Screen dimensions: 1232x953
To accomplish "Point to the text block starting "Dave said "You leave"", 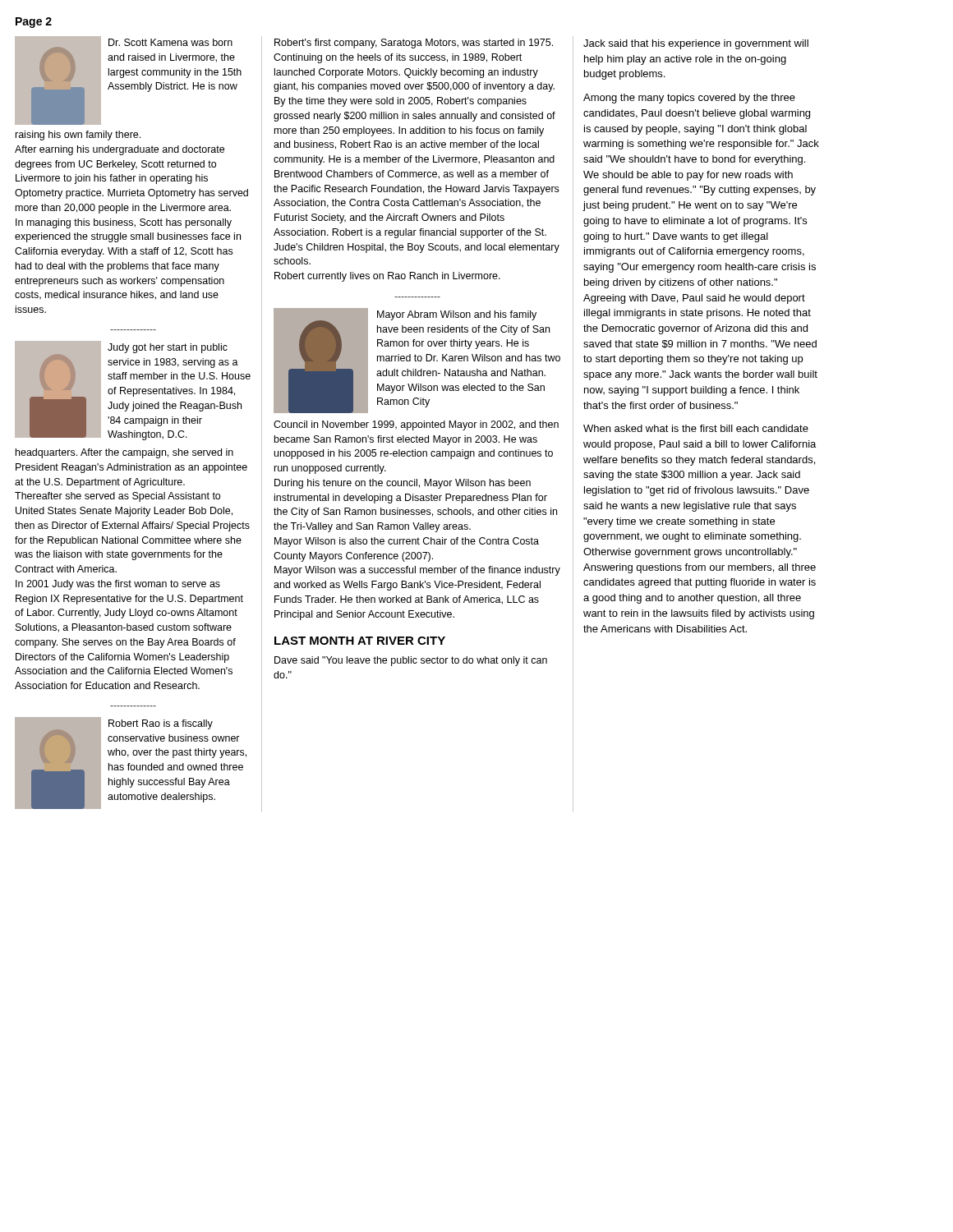I will (x=411, y=668).
